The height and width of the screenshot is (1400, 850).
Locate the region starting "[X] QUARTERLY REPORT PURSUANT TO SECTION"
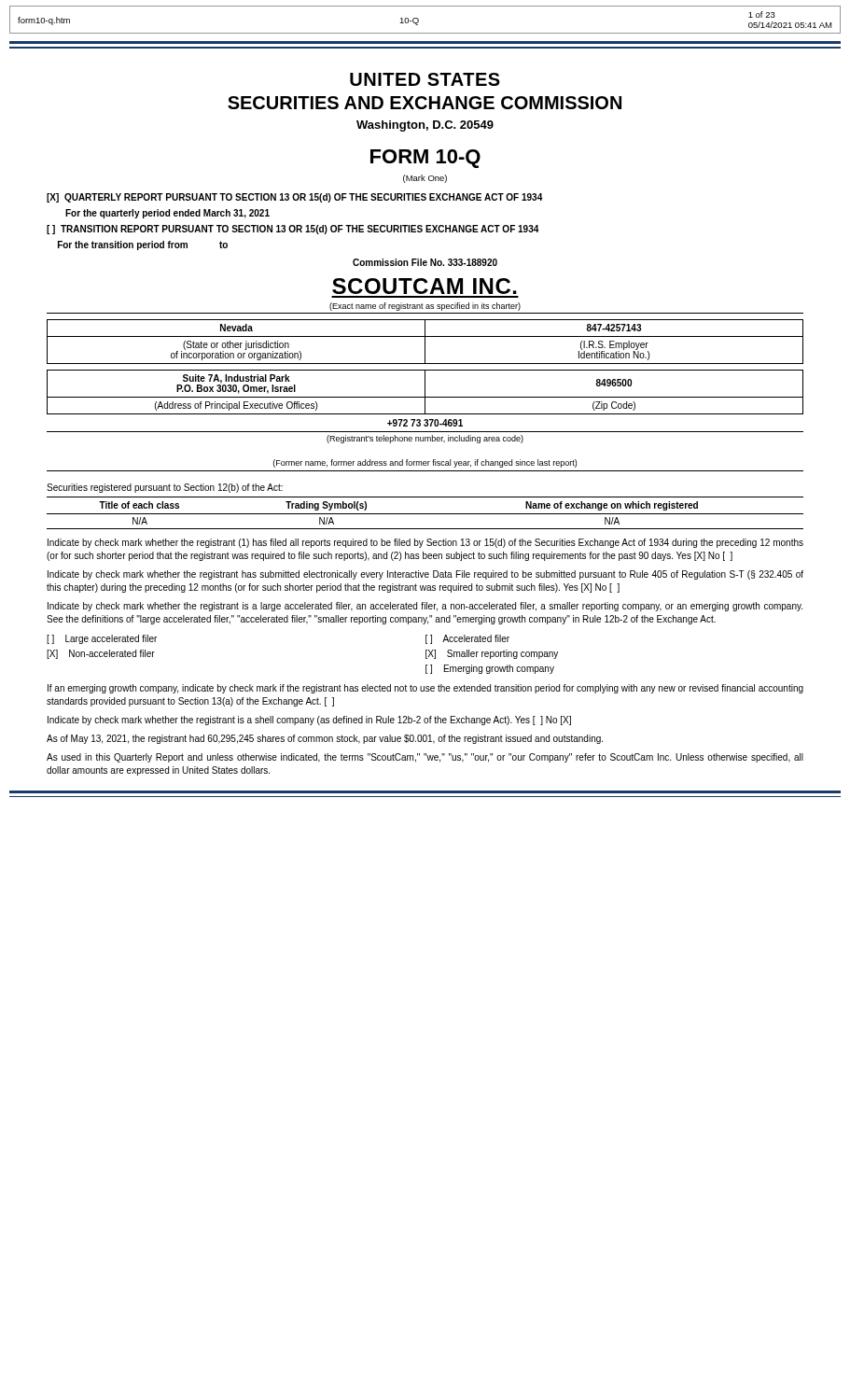tap(294, 197)
